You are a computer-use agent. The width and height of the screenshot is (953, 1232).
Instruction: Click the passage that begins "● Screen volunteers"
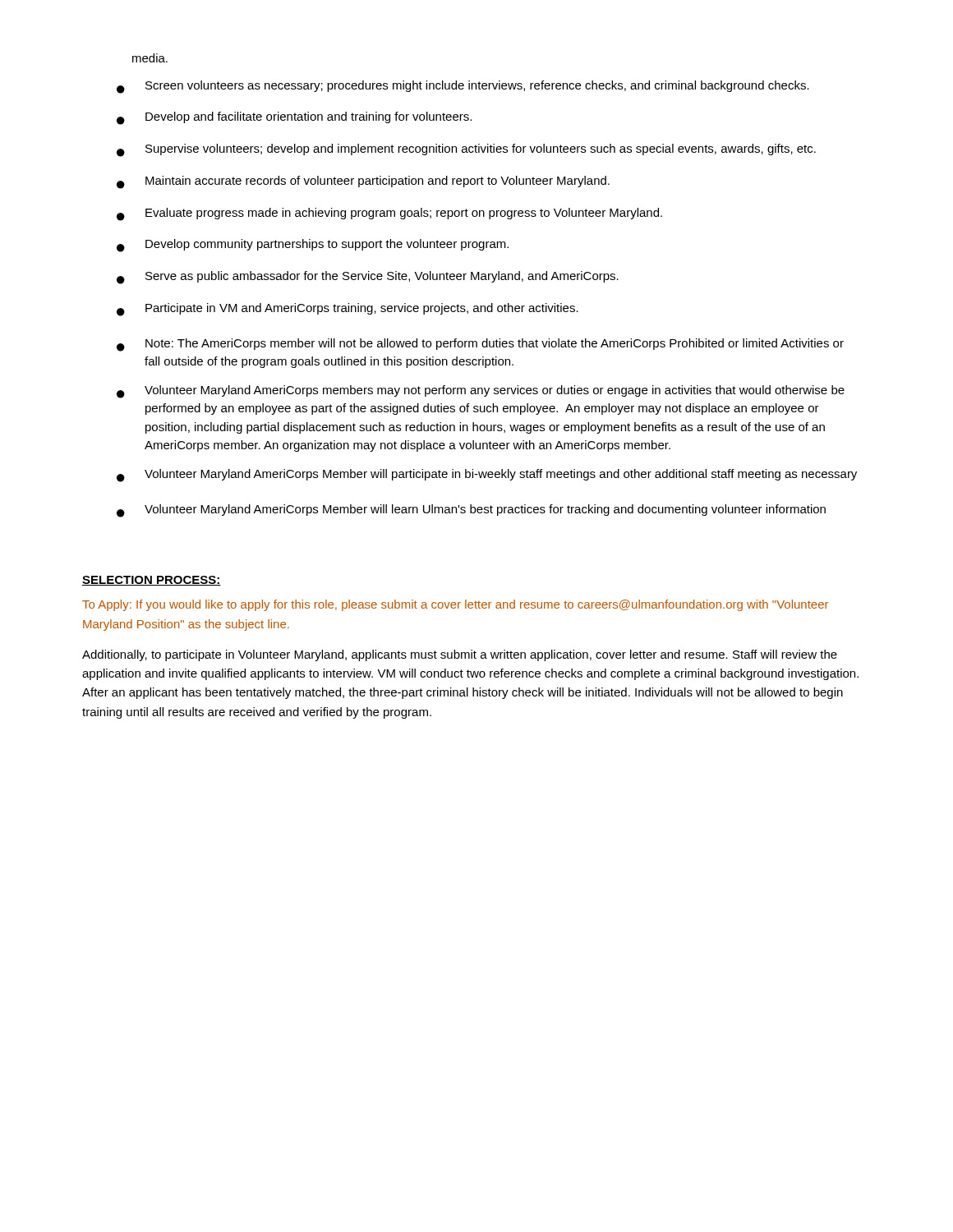pos(493,89)
